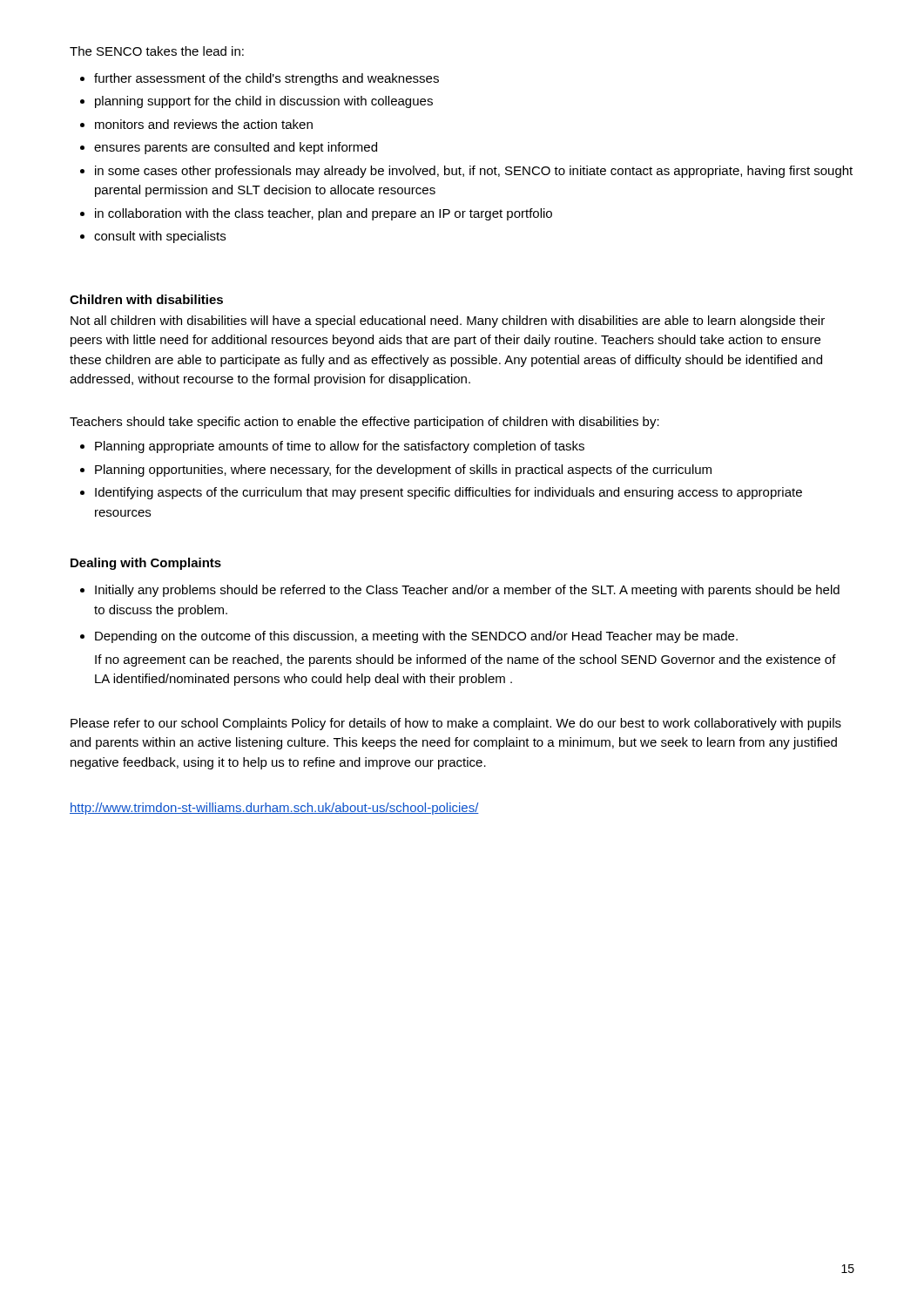The height and width of the screenshot is (1307, 924).
Task: Select the list item that says "Planning appropriate amounts of time to"
Action: point(462,479)
